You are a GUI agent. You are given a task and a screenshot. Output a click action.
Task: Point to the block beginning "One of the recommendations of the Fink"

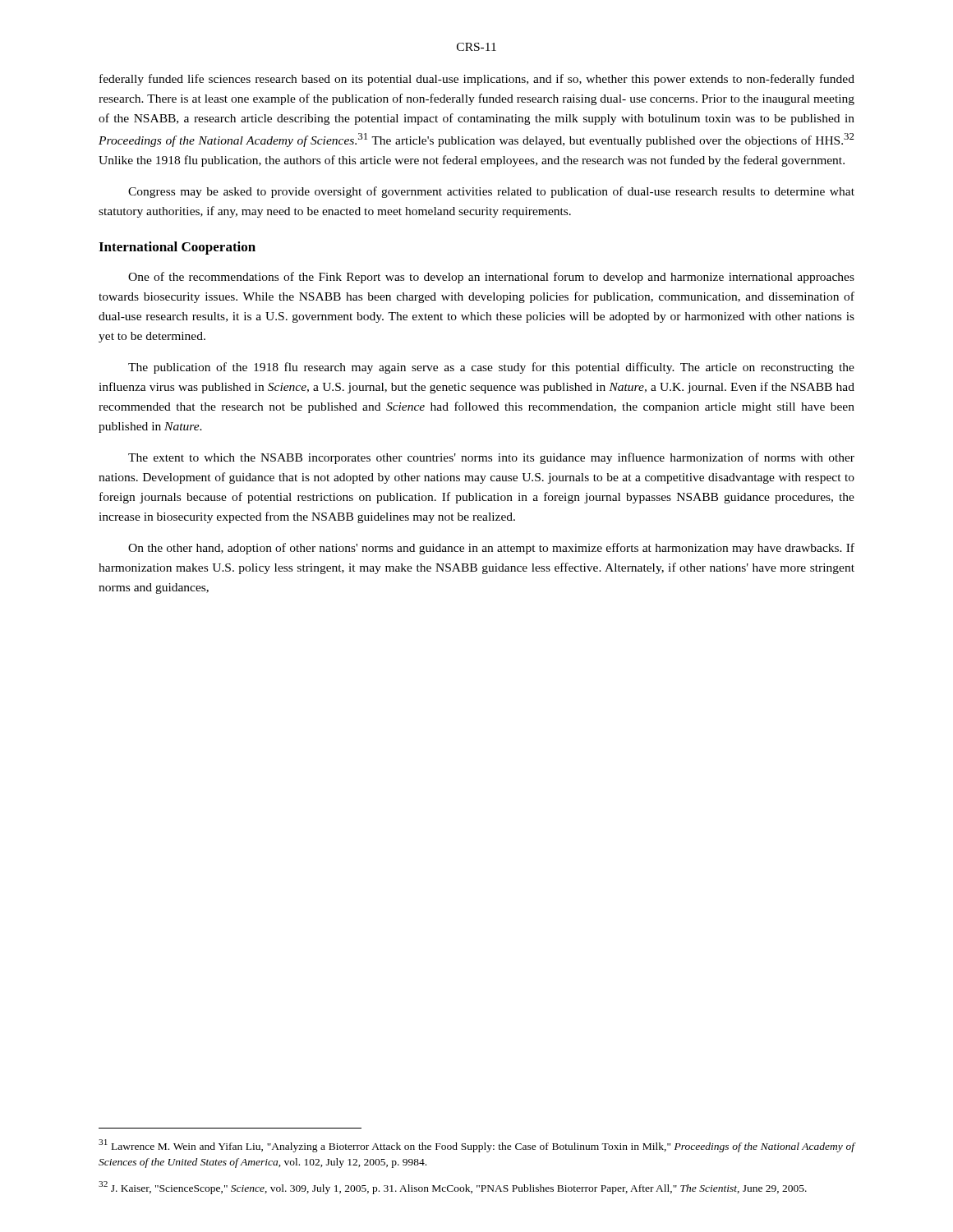pos(476,306)
